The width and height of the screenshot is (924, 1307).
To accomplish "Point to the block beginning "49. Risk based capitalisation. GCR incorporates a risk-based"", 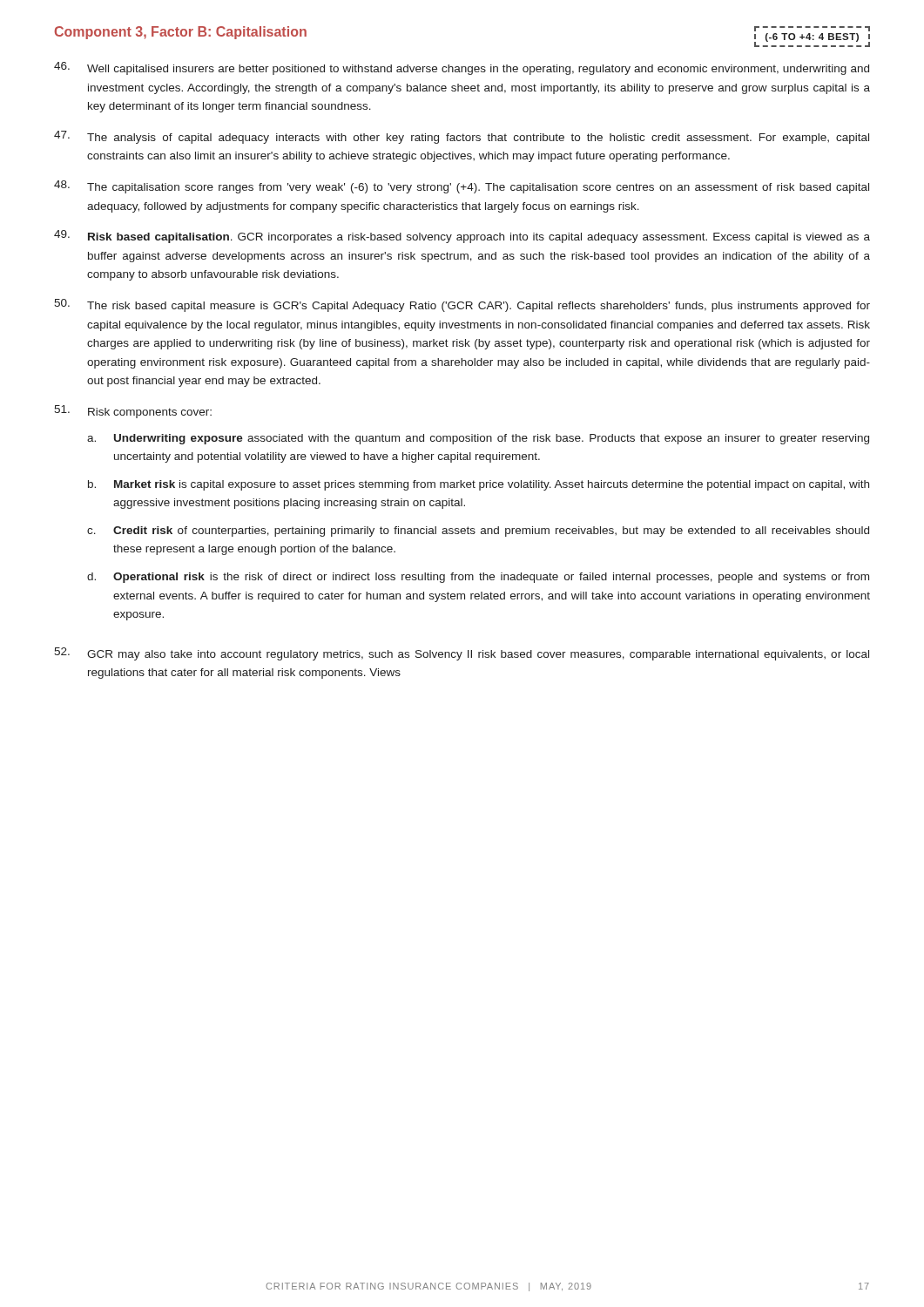I will [462, 256].
